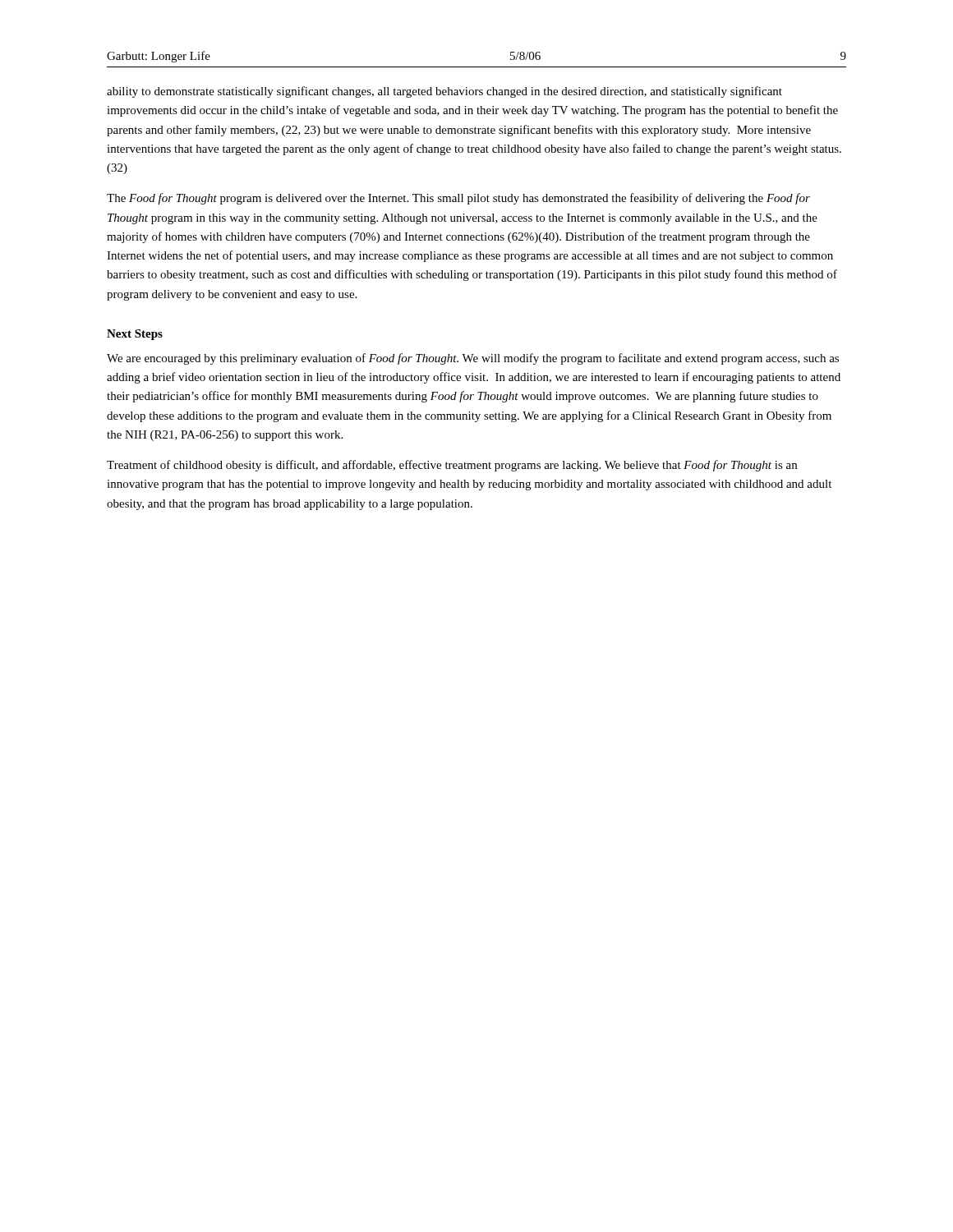Image resolution: width=953 pixels, height=1232 pixels.
Task: Navigate to the element starting "Next Steps"
Action: coord(135,333)
